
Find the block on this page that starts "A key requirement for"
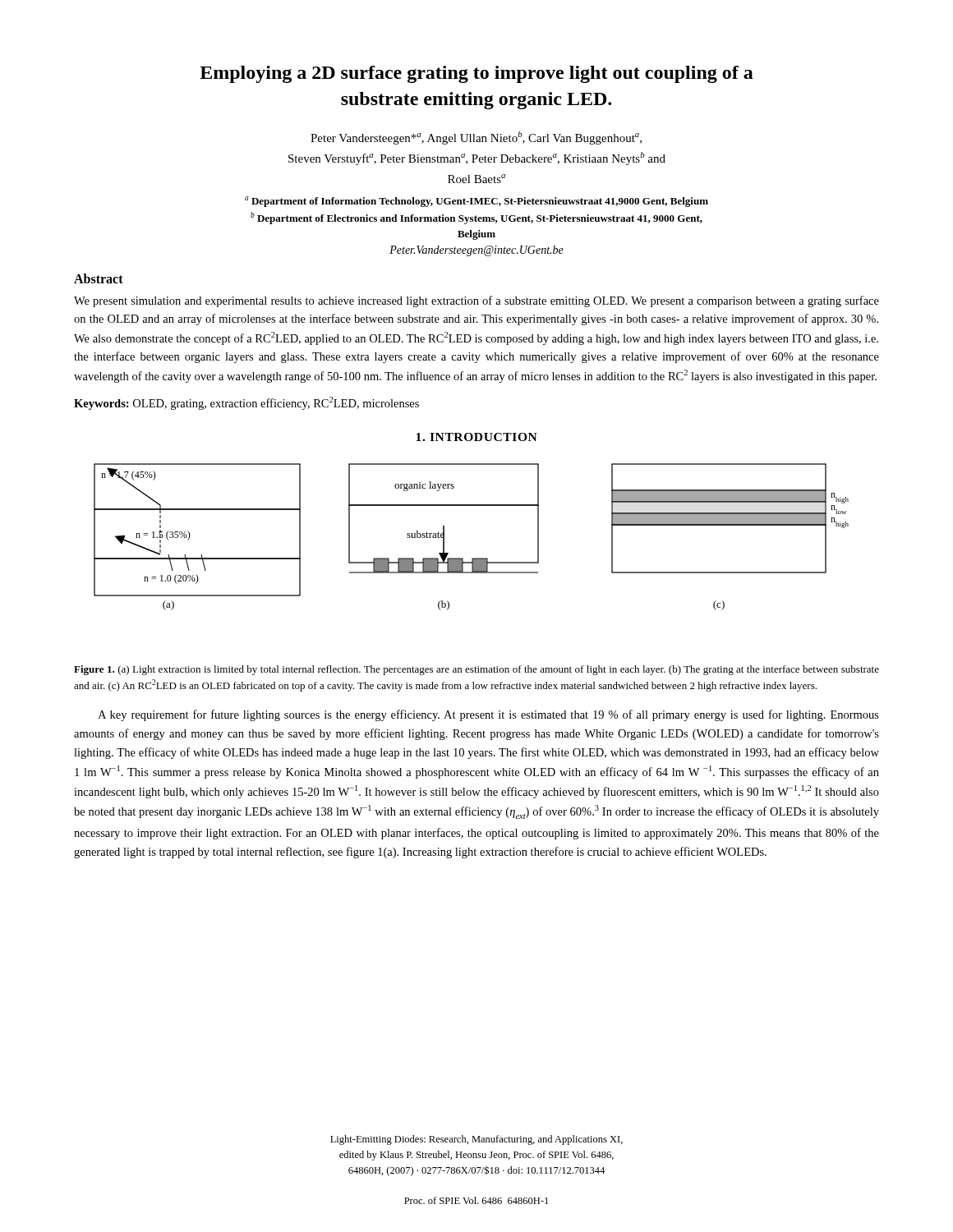point(476,783)
